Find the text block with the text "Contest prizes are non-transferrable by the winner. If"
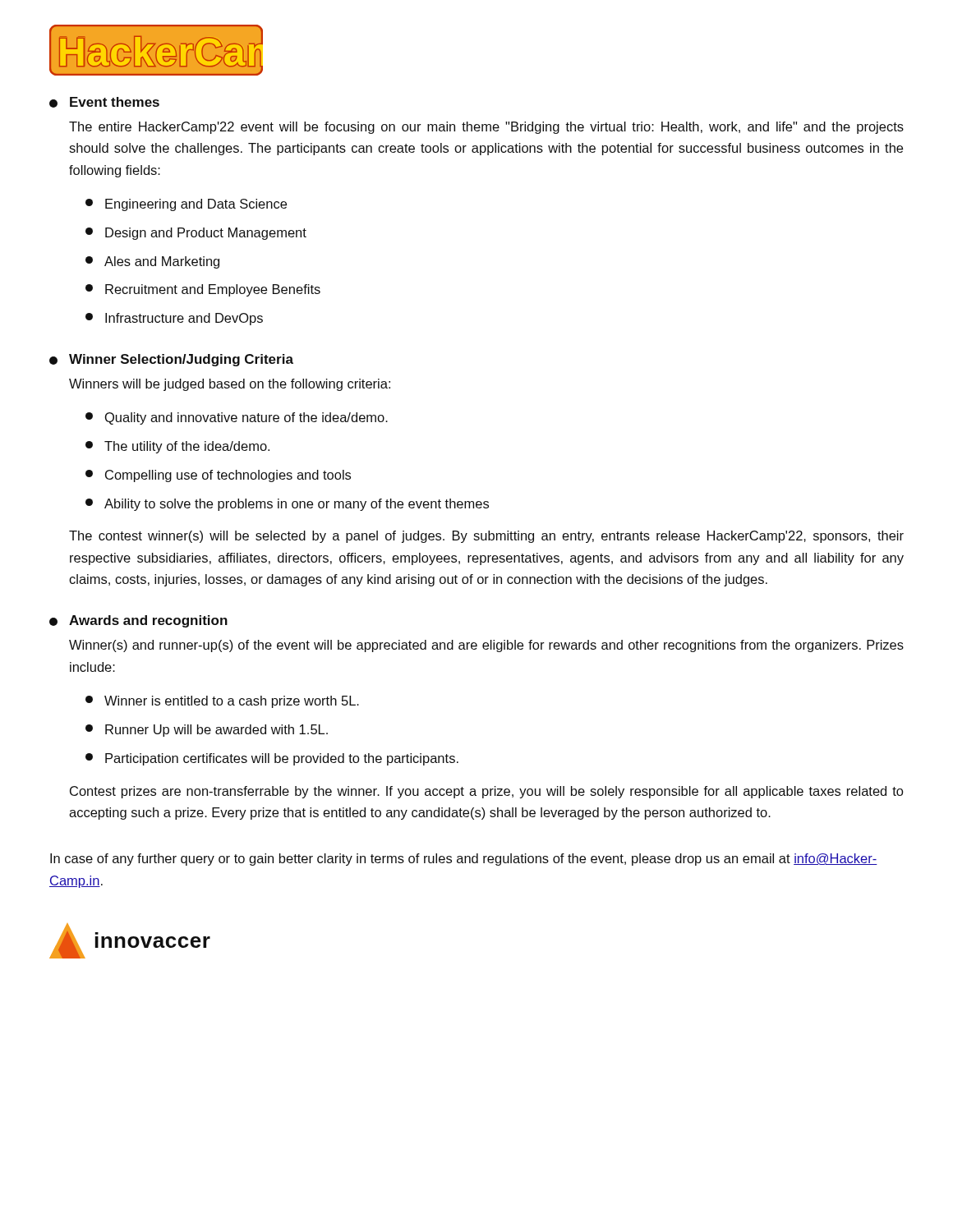 tap(486, 801)
